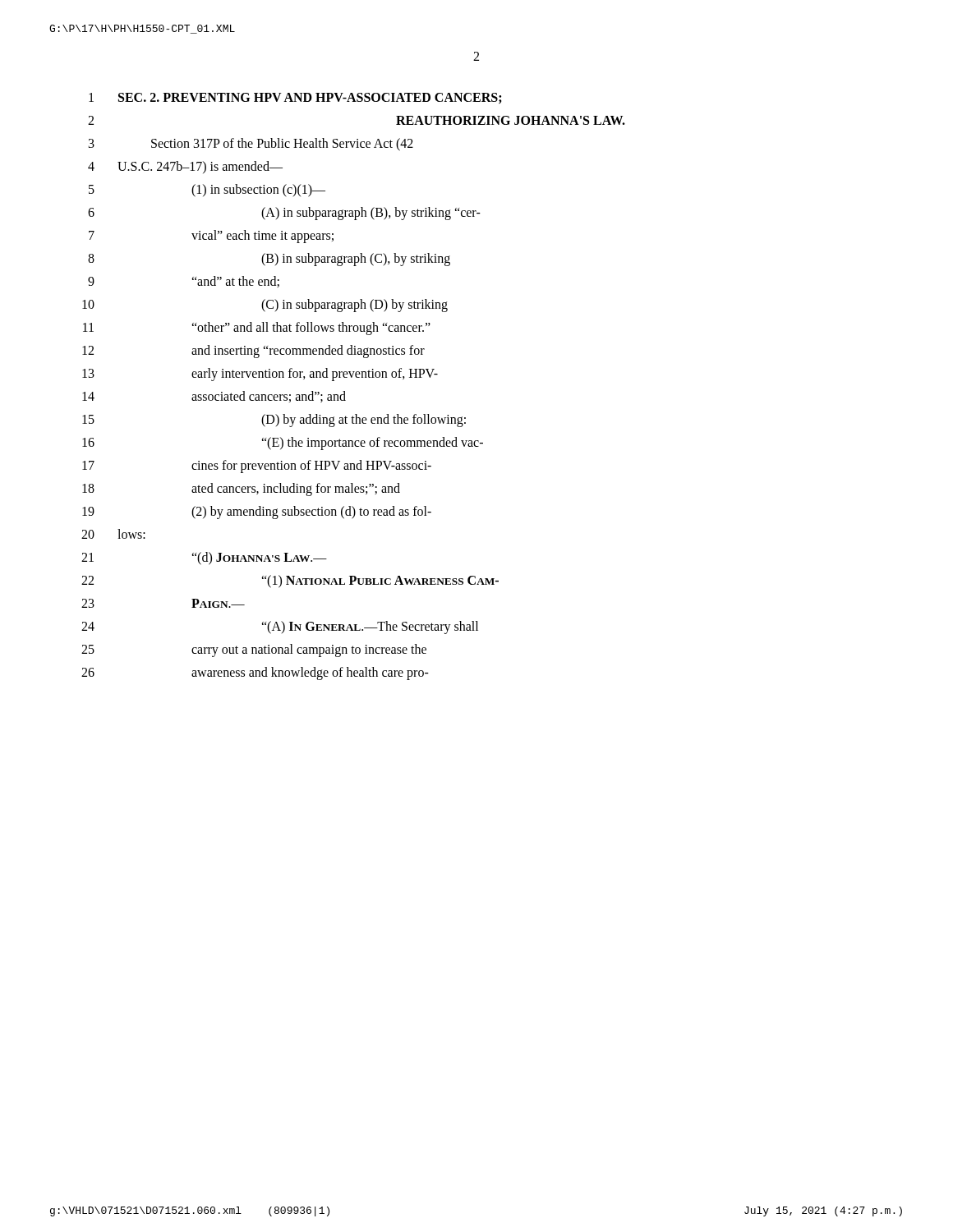The height and width of the screenshot is (1232, 953).
Task: Find the block on this page that starts "25 carry out a national campaign to"
Action: click(x=238, y=650)
